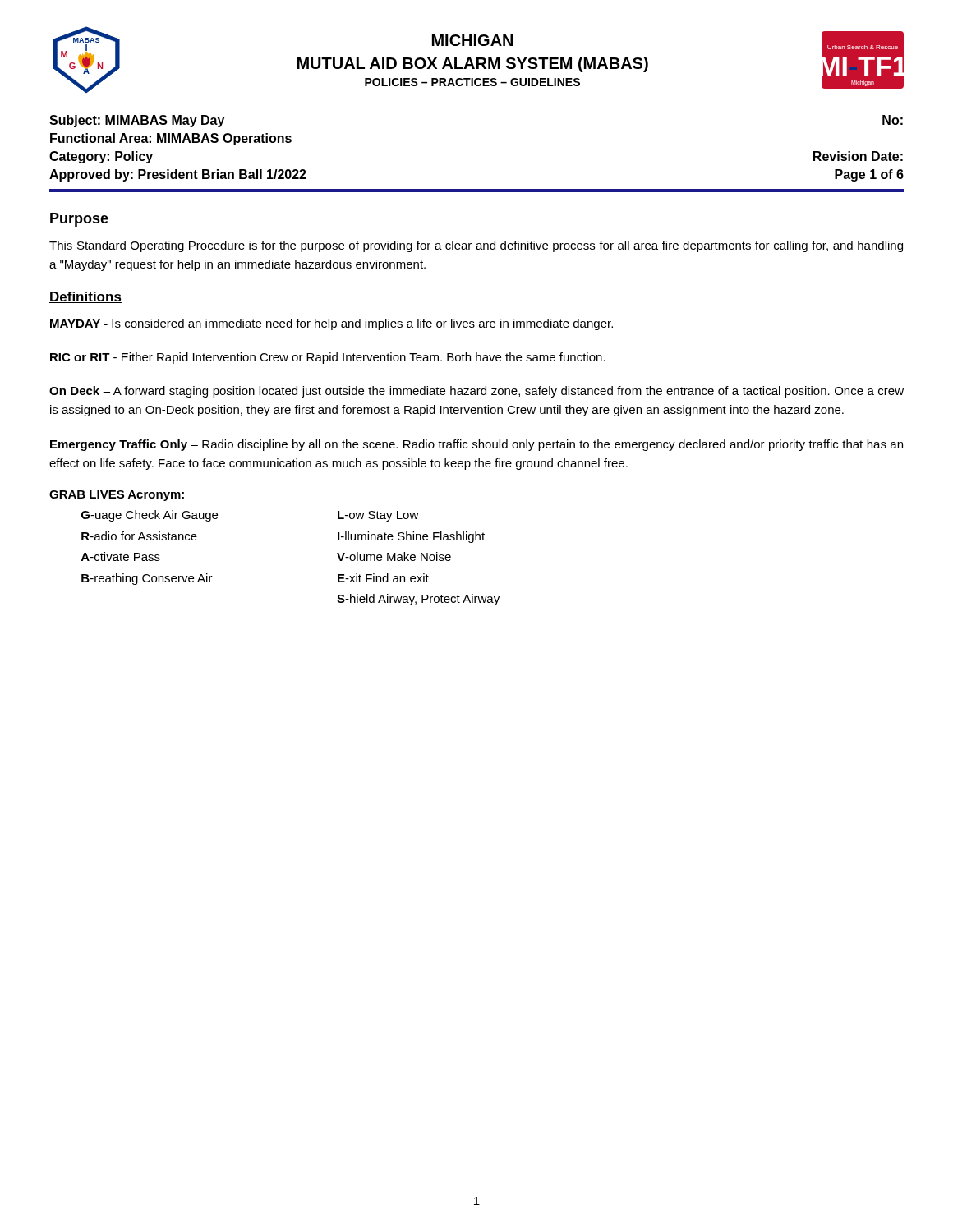Locate the text starting "Emergency Traffic Only – Radio discipline by all"
953x1232 pixels.
[x=476, y=453]
